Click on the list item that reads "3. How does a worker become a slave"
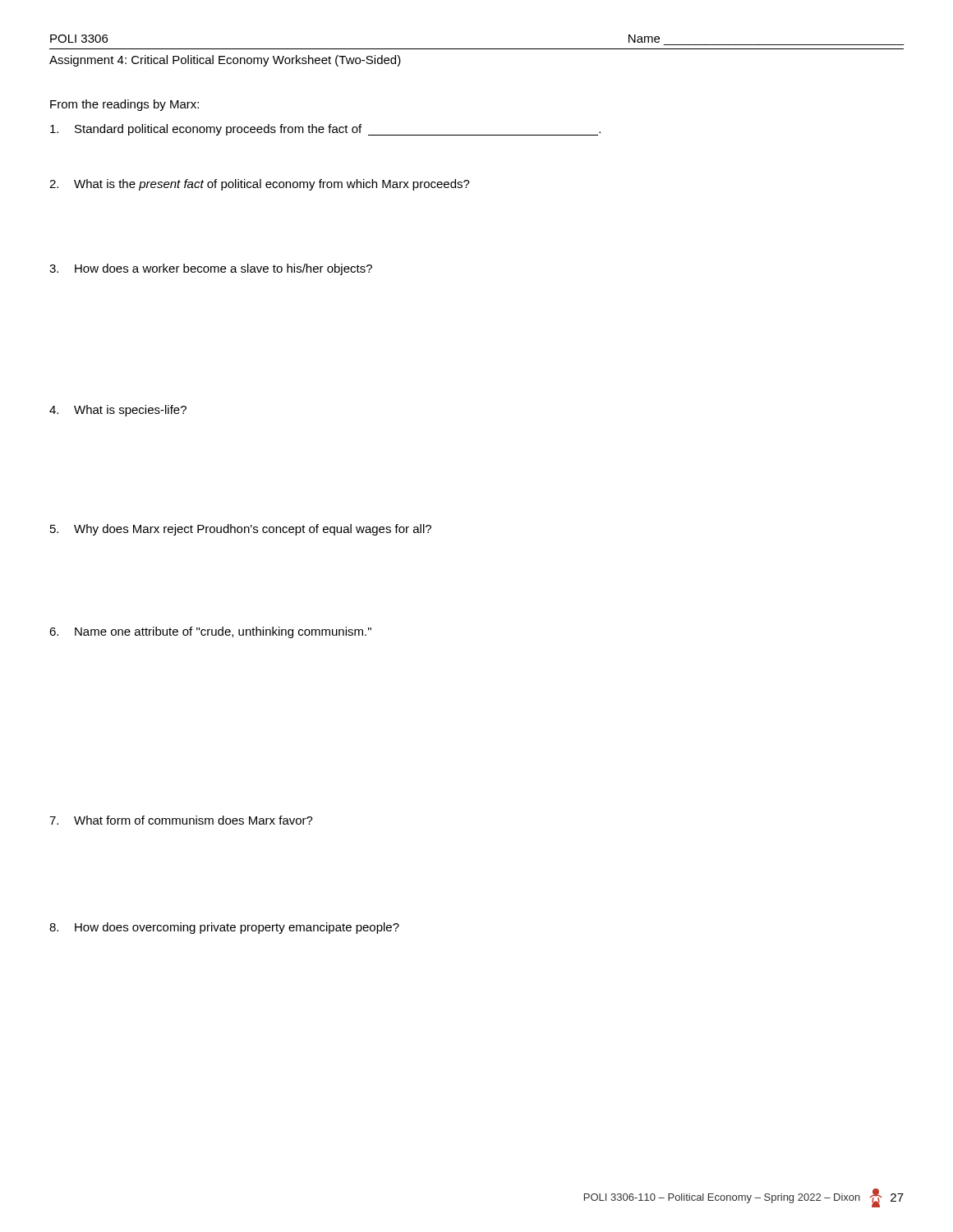The image size is (953, 1232). point(211,269)
